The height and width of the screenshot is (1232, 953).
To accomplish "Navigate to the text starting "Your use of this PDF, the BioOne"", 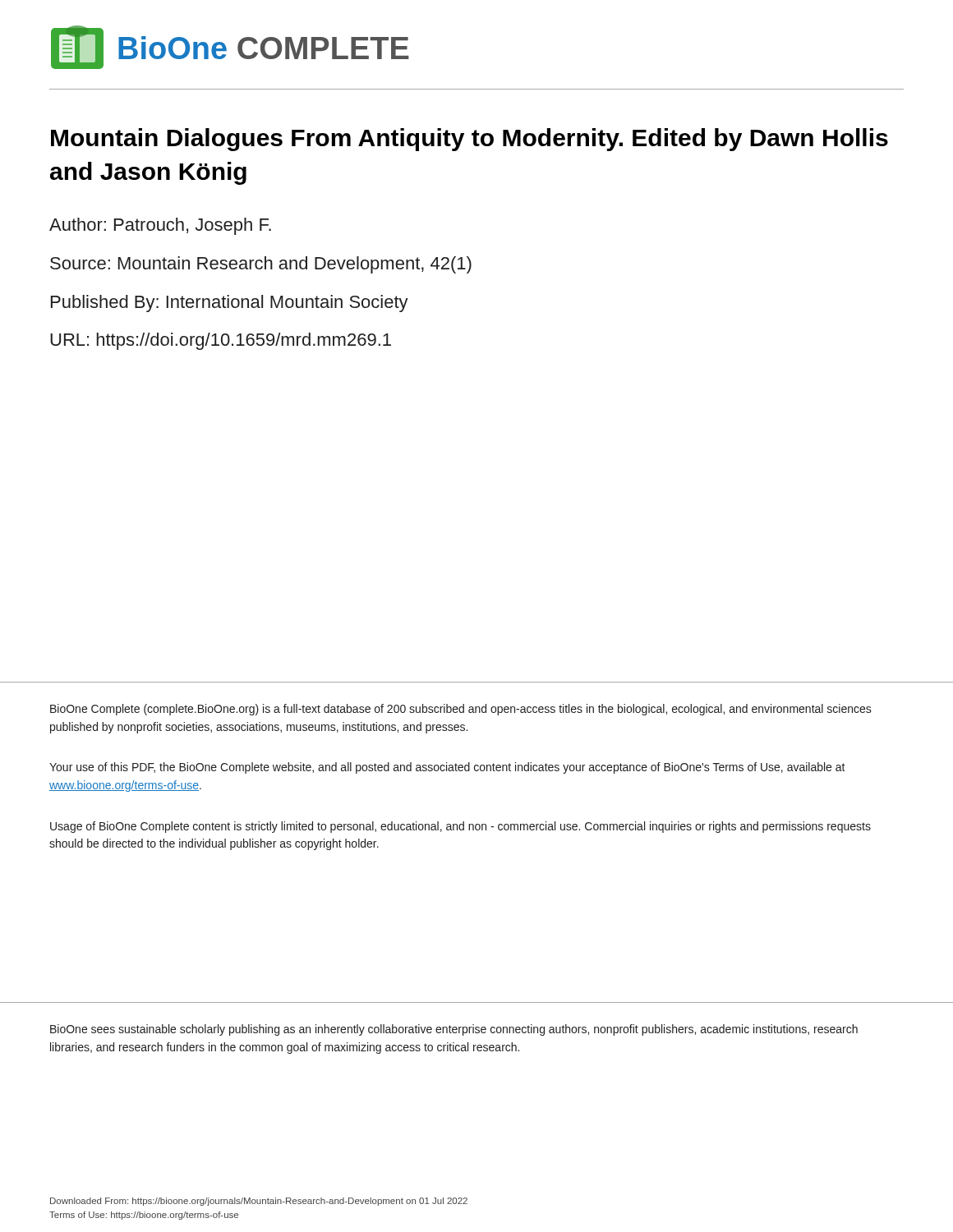I will click(x=447, y=776).
